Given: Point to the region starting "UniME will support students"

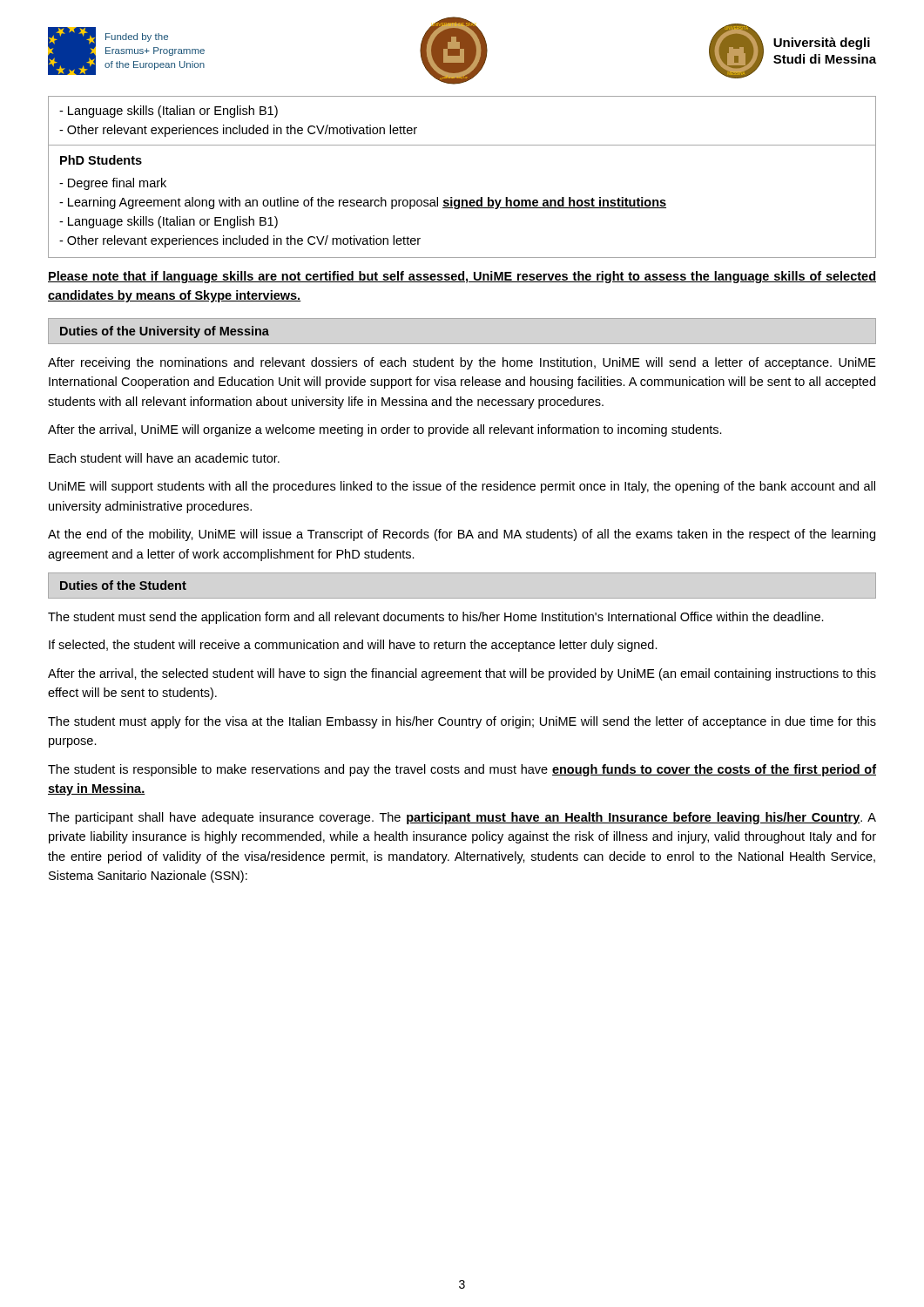Looking at the screenshot, I should pyautogui.click(x=462, y=496).
